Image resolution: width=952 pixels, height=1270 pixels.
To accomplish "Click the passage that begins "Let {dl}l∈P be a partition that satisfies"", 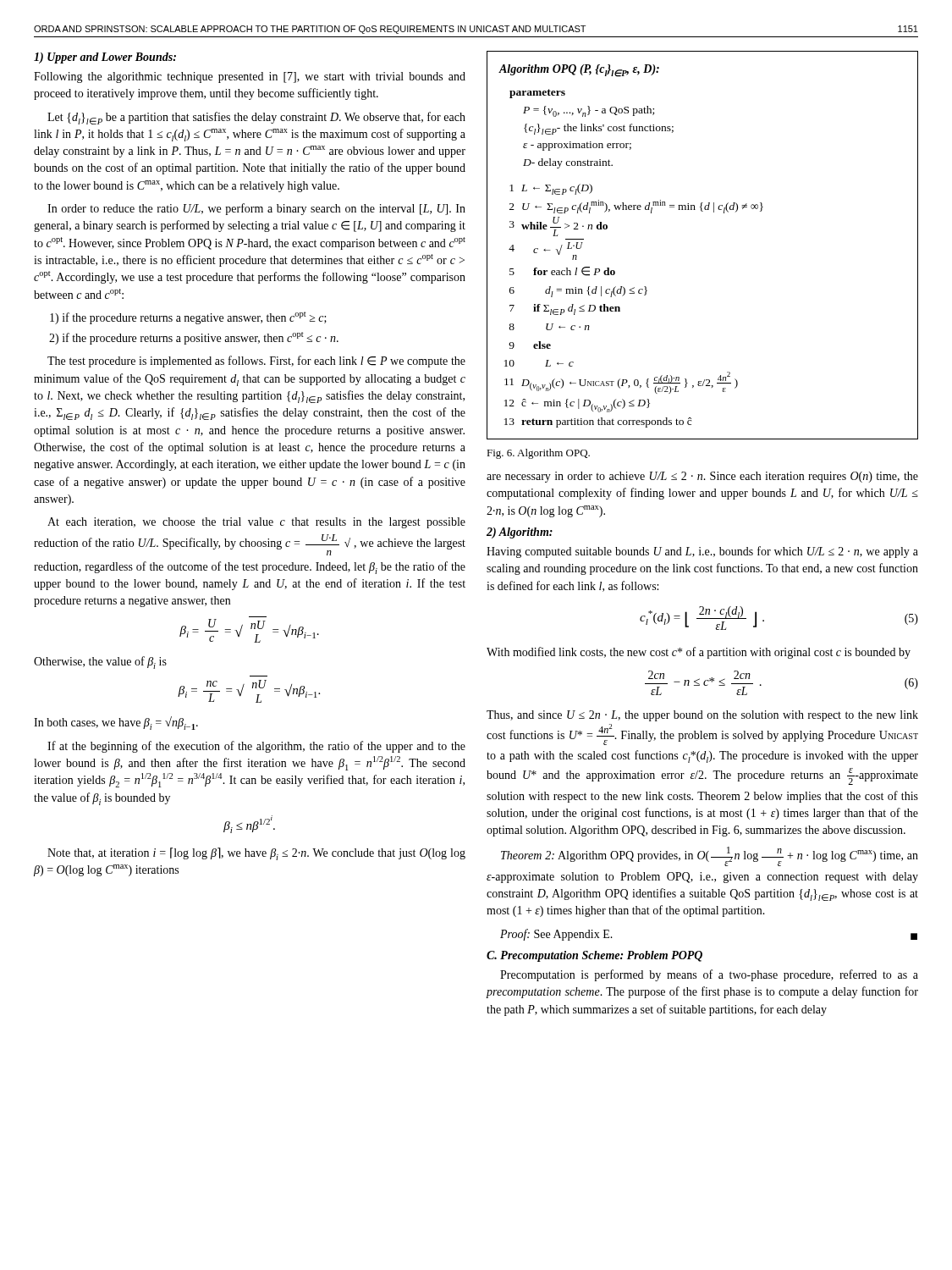I will click(x=250, y=152).
